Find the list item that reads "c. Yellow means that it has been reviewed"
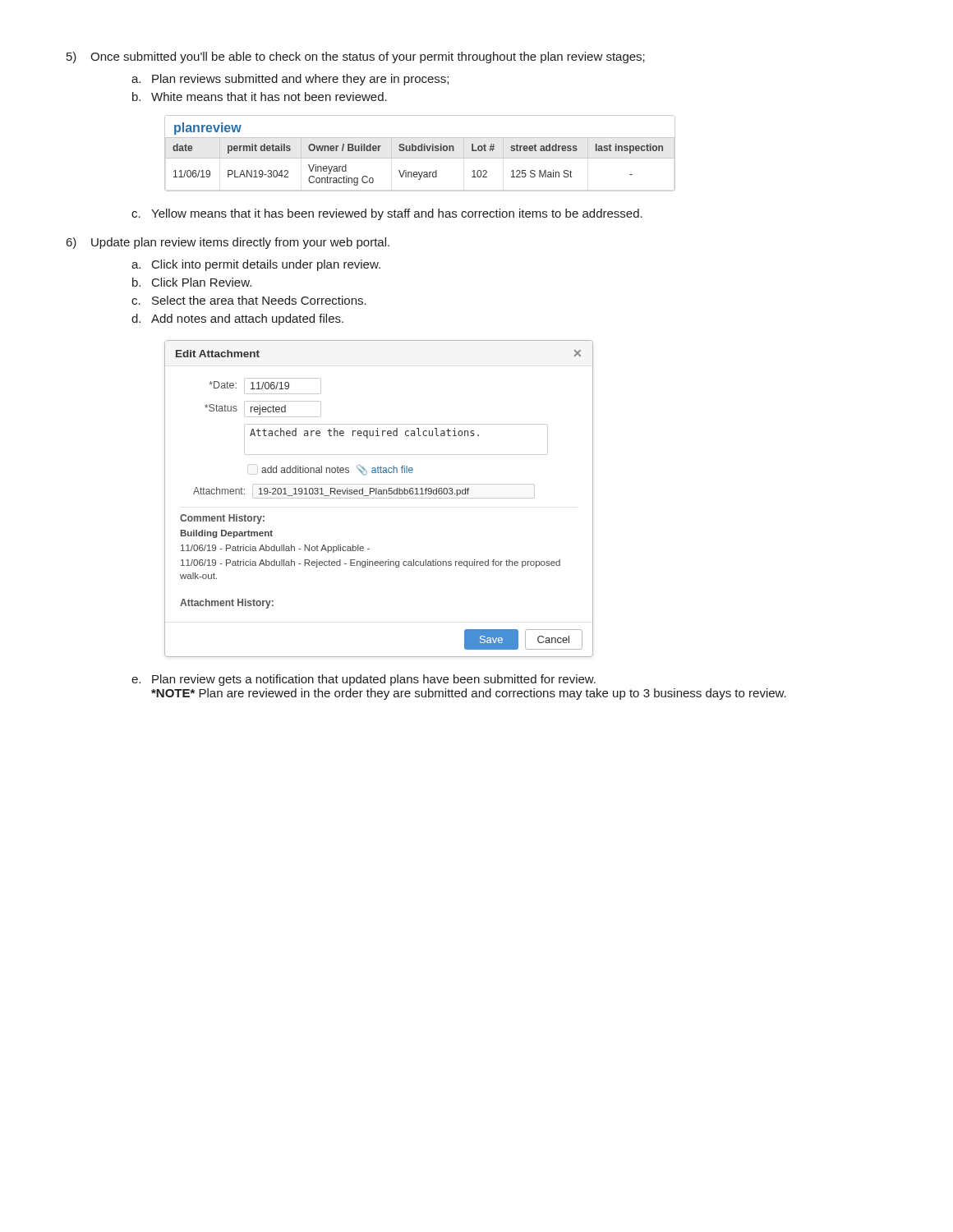Screen dimensions: 1232x953 point(387,213)
